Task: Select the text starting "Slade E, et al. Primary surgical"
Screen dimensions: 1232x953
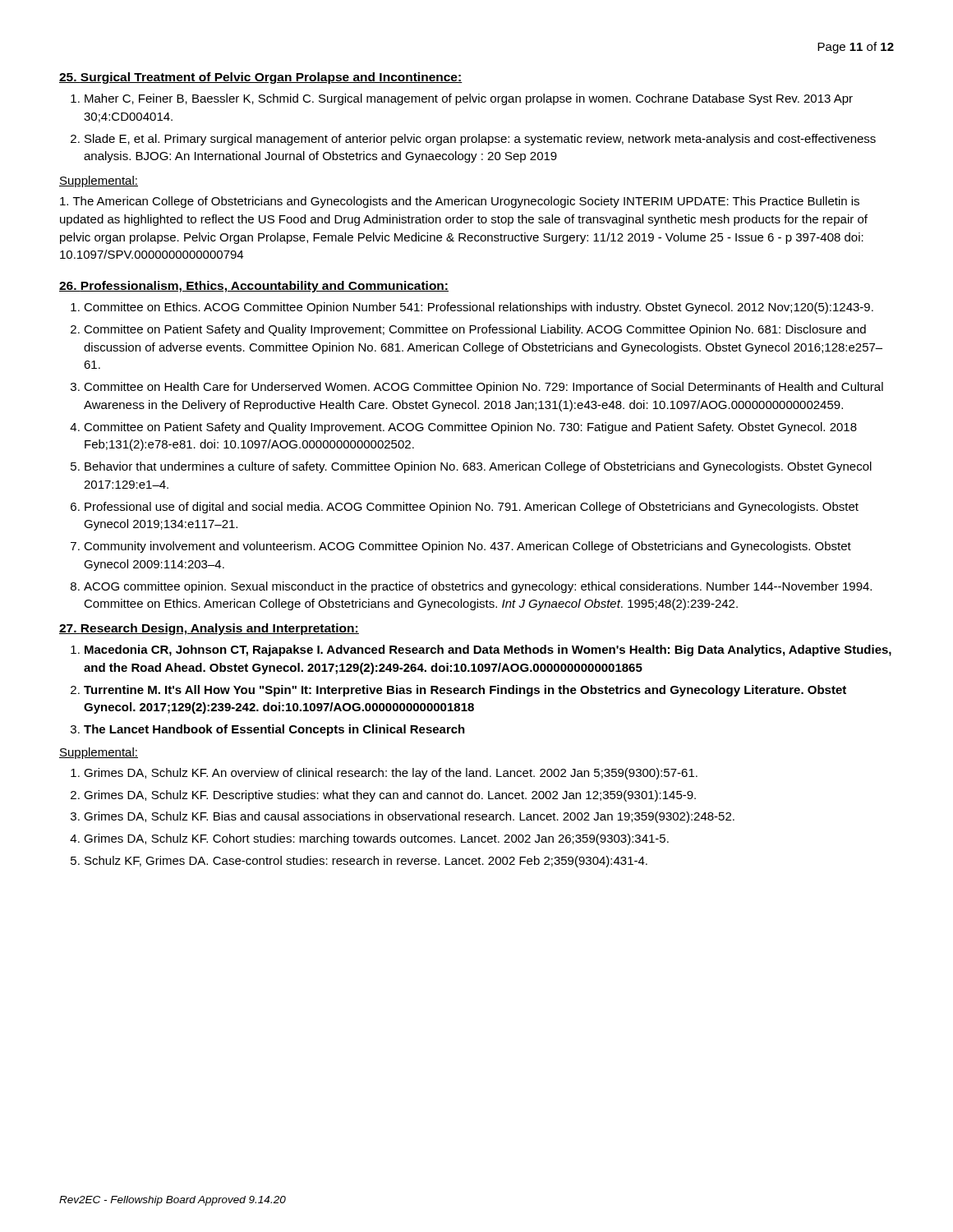Action: pyautogui.click(x=489, y=147)
